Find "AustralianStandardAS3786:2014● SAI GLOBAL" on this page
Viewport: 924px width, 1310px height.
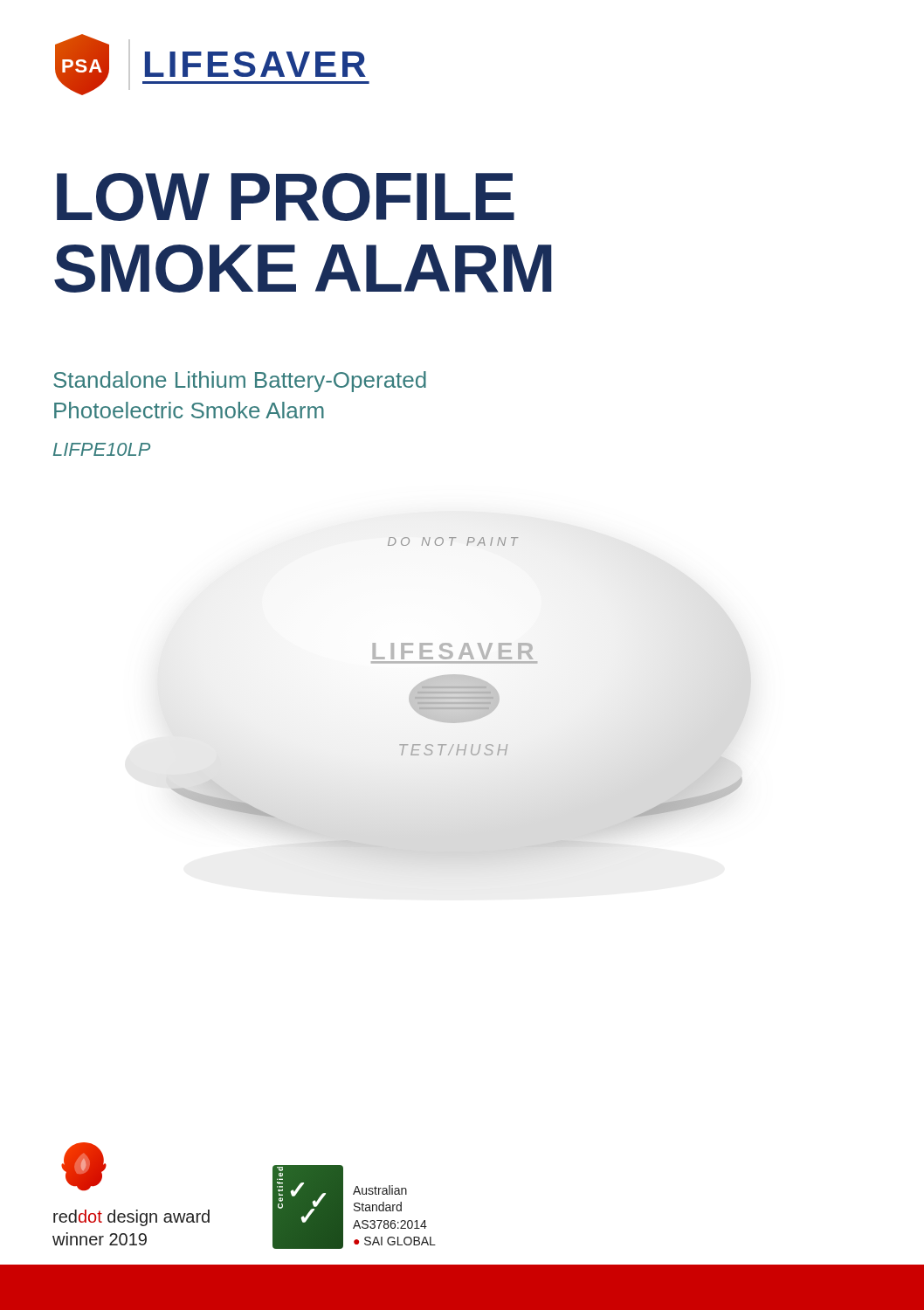pyautogui.click(x=394, y=1216)
